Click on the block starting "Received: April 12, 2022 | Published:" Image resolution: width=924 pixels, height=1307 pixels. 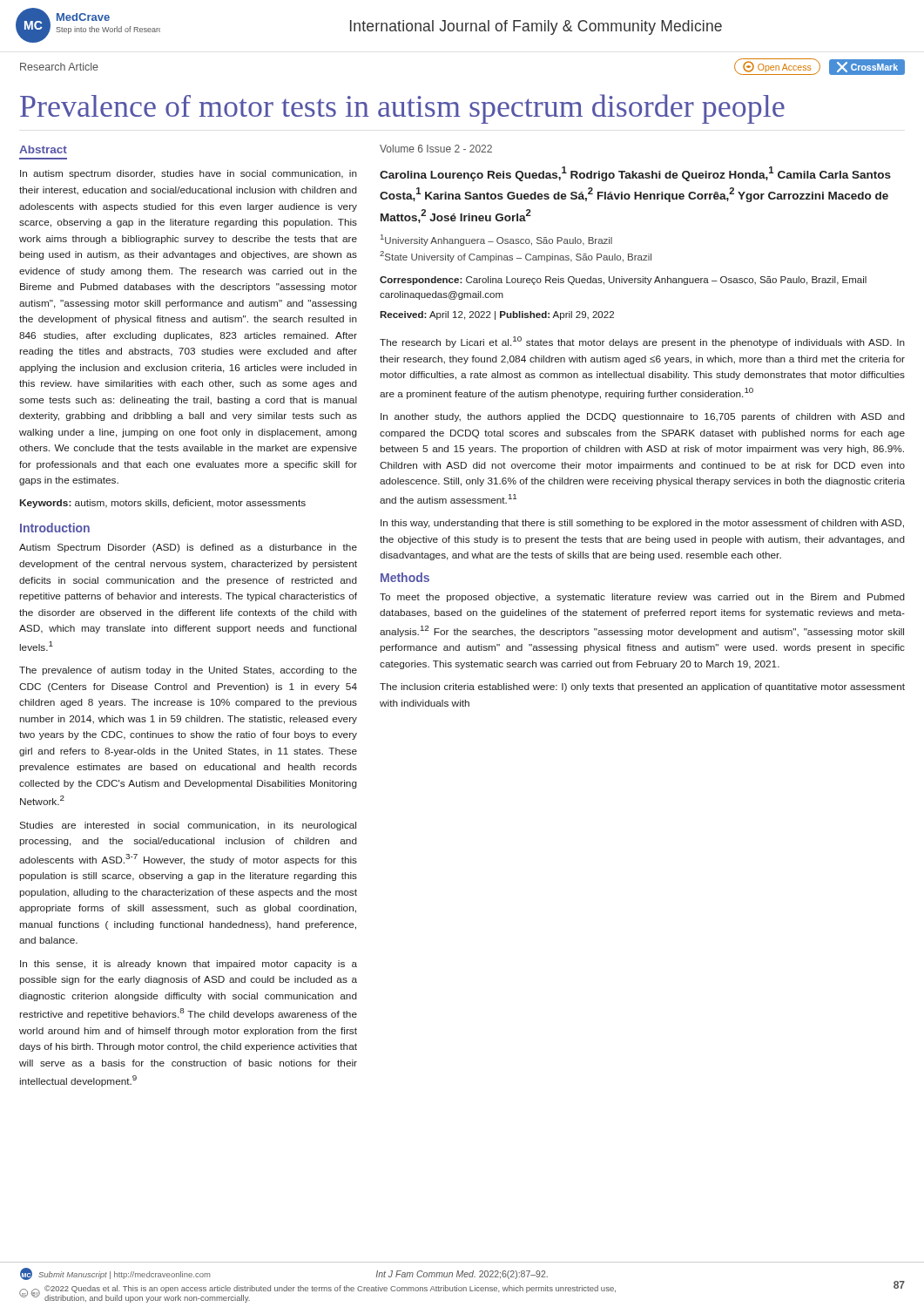[497, 315]
